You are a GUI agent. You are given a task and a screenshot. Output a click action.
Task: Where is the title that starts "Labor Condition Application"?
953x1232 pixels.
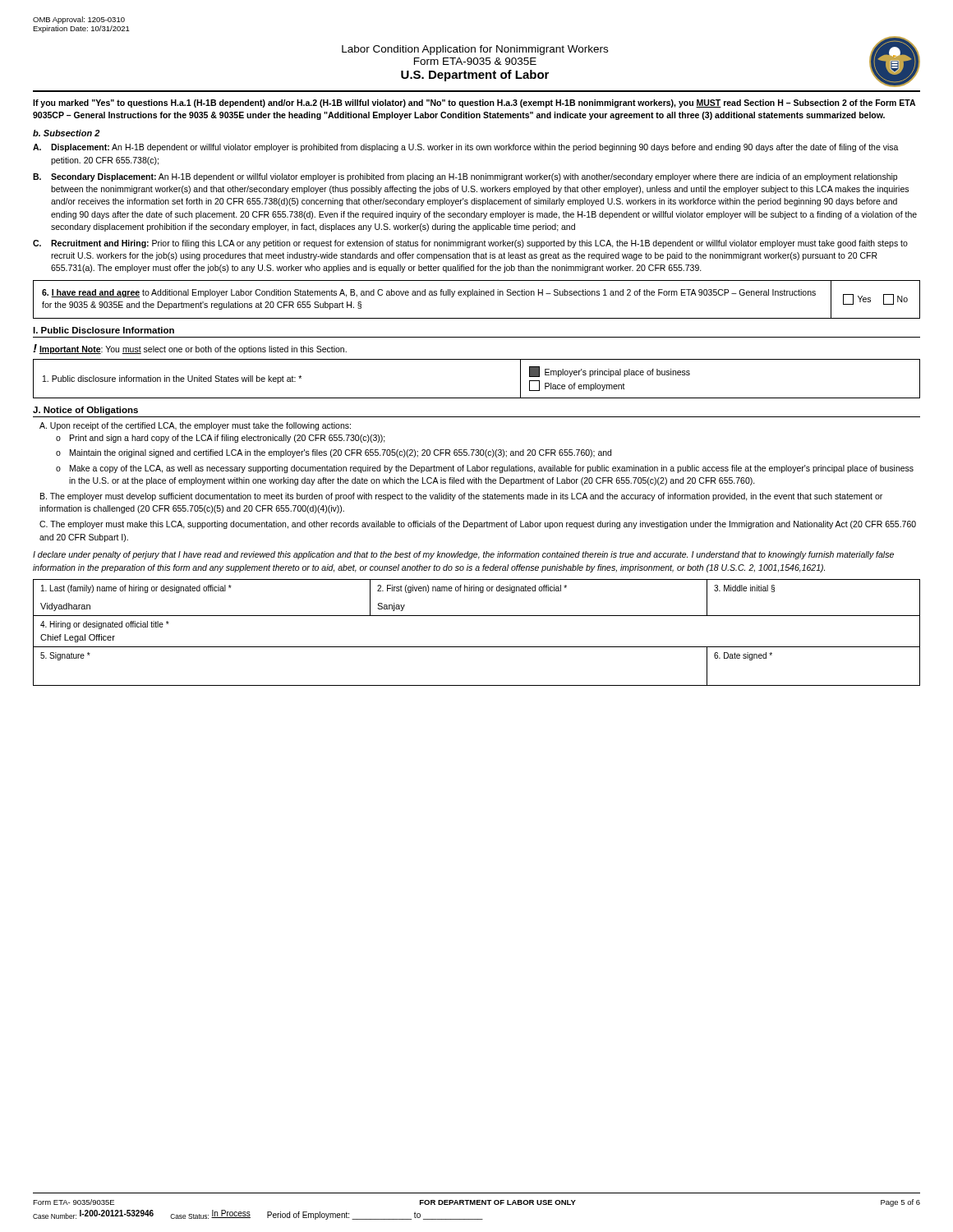tap(500, 62)
